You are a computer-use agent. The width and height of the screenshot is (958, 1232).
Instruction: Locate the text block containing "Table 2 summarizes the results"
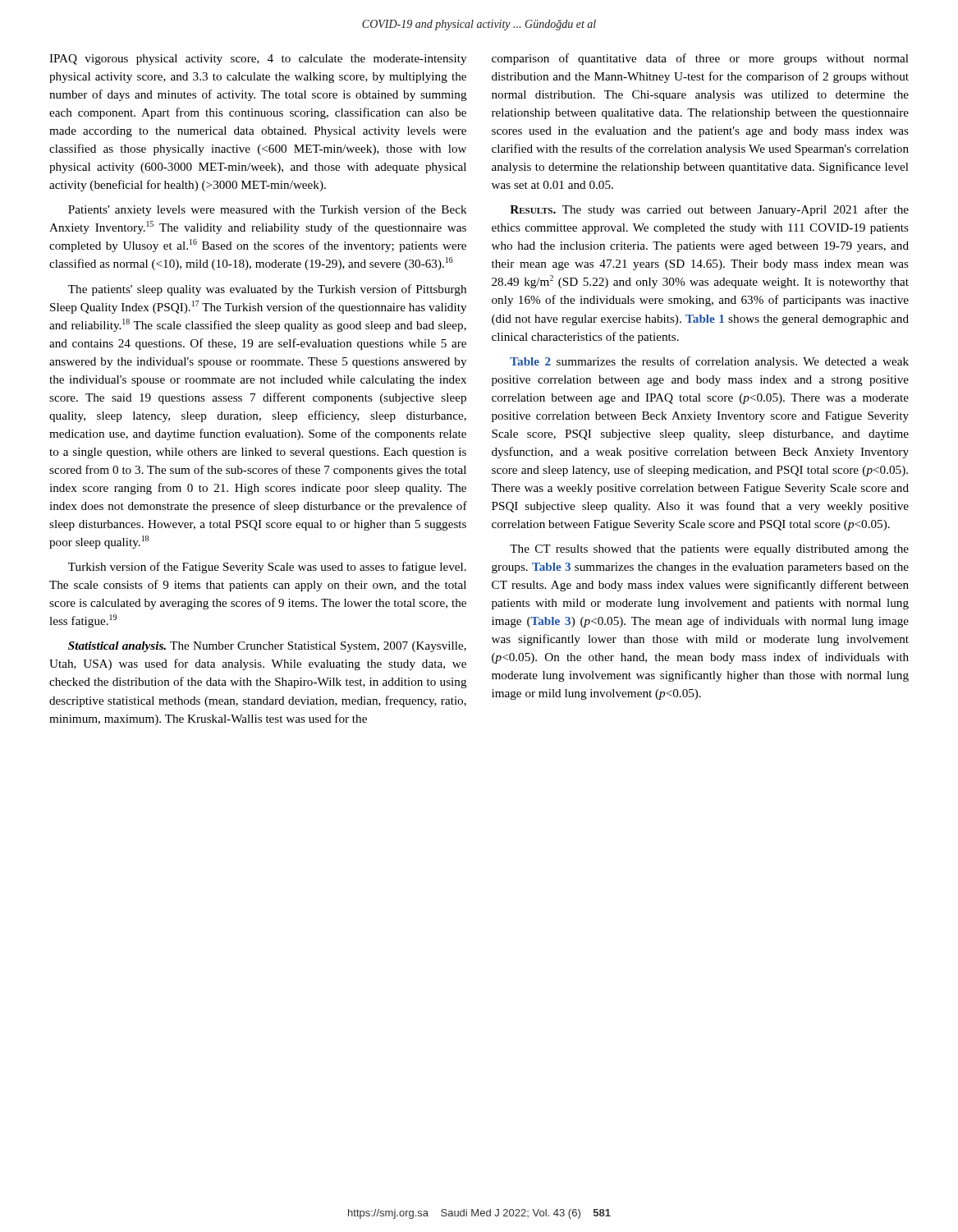pos(700,442)
